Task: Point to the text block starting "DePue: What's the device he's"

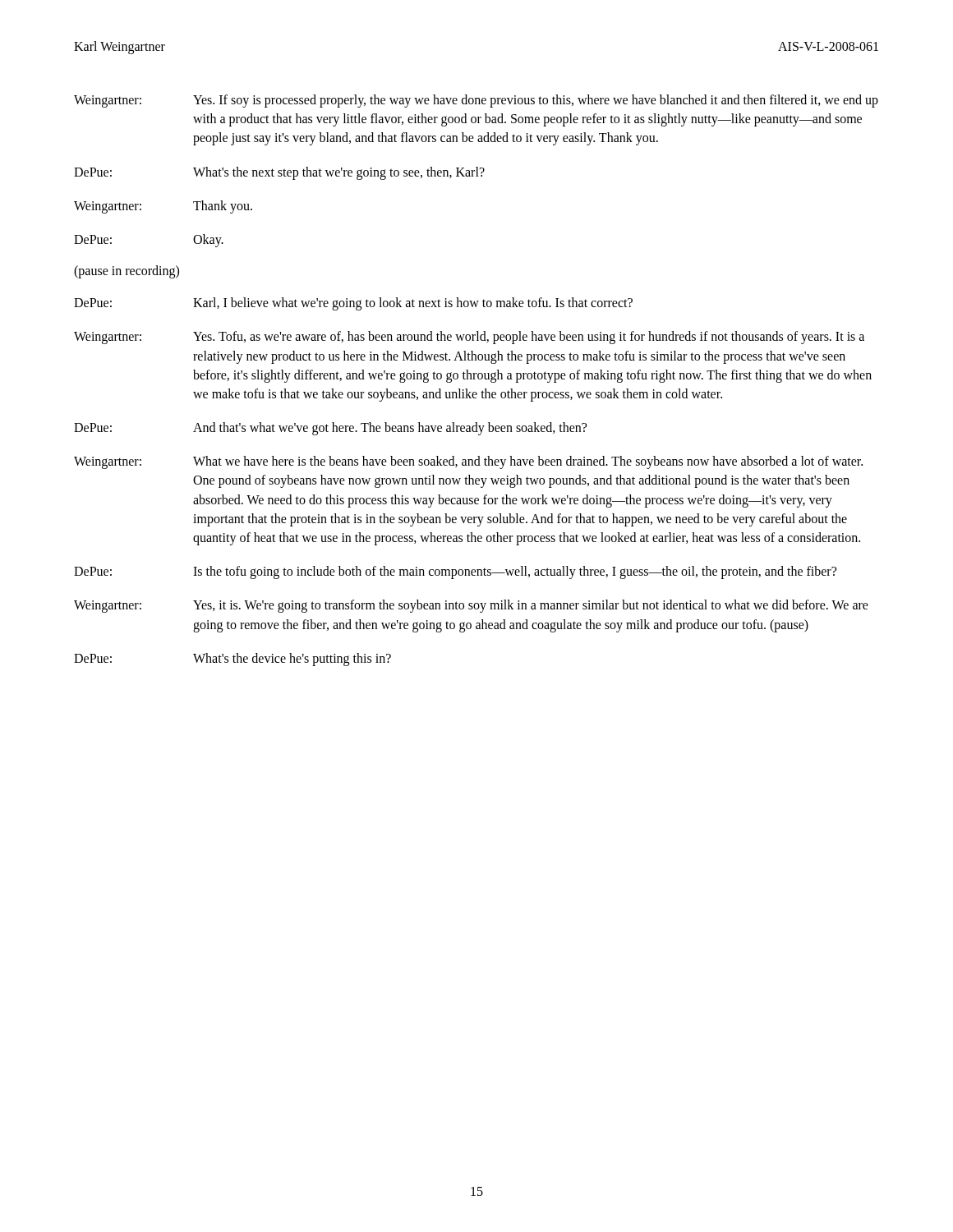Action: (x=232, y=660)
